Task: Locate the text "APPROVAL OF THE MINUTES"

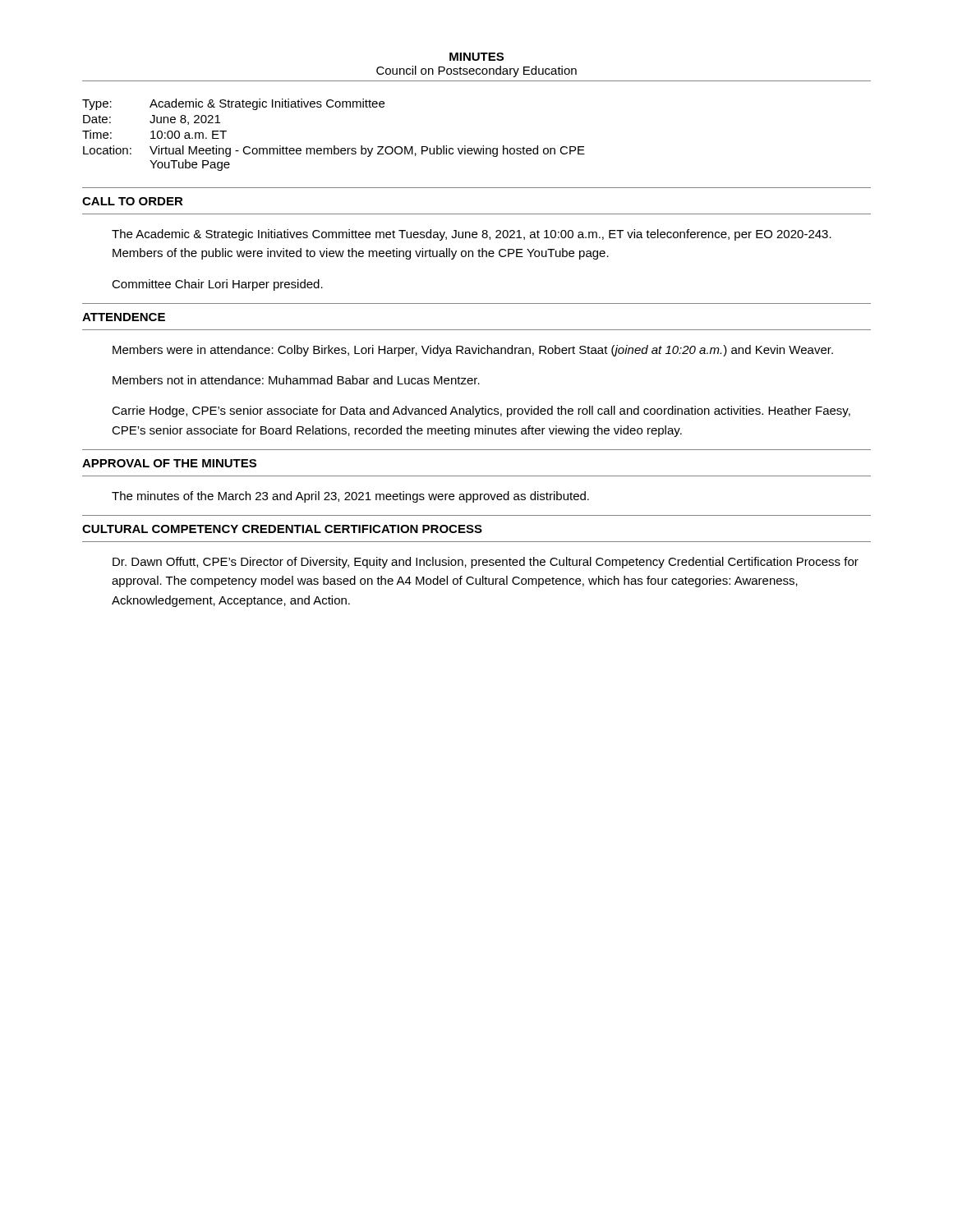Action: coord(170,463)
